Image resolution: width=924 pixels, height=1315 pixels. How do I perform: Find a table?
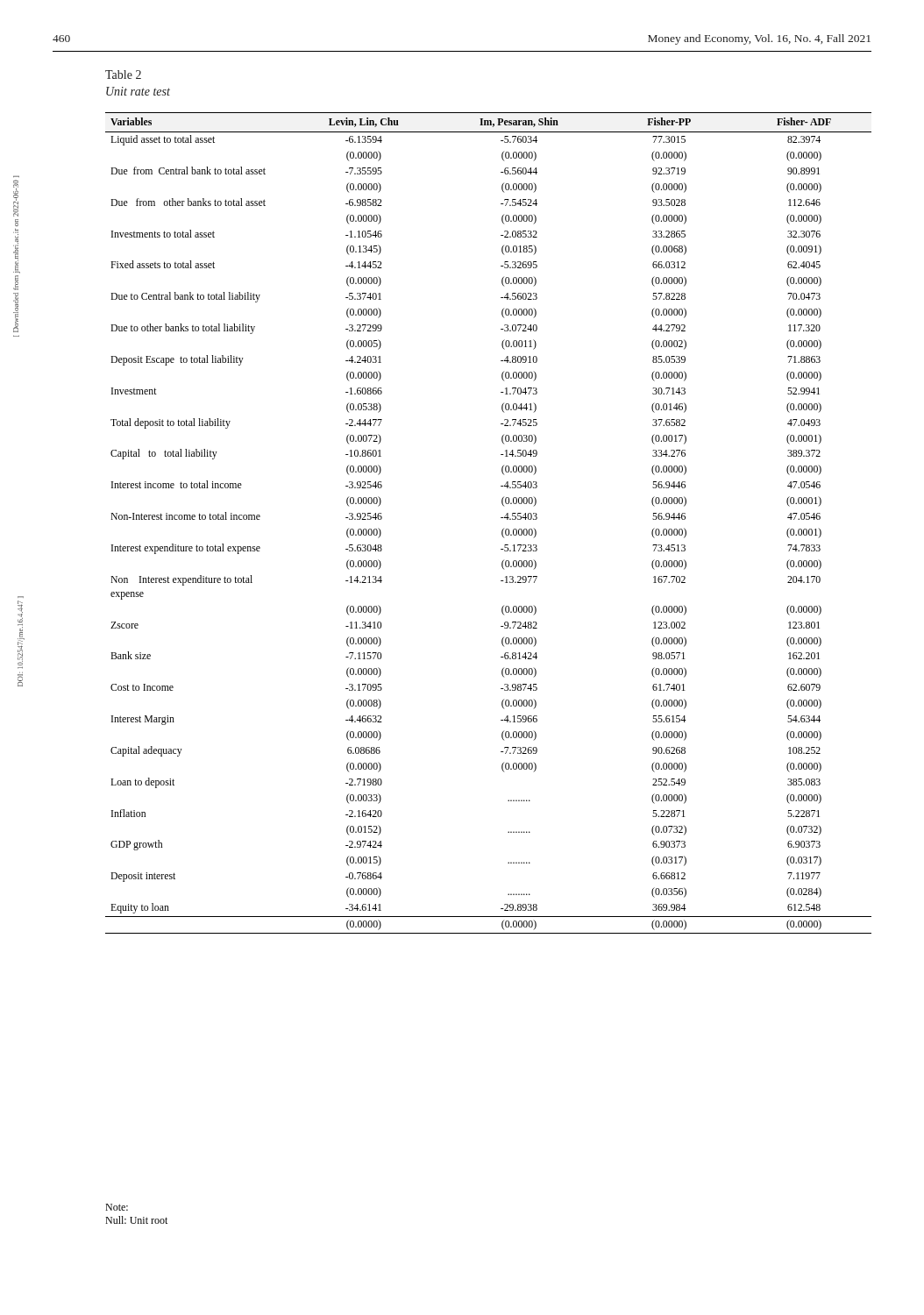(x=488, y=523)
